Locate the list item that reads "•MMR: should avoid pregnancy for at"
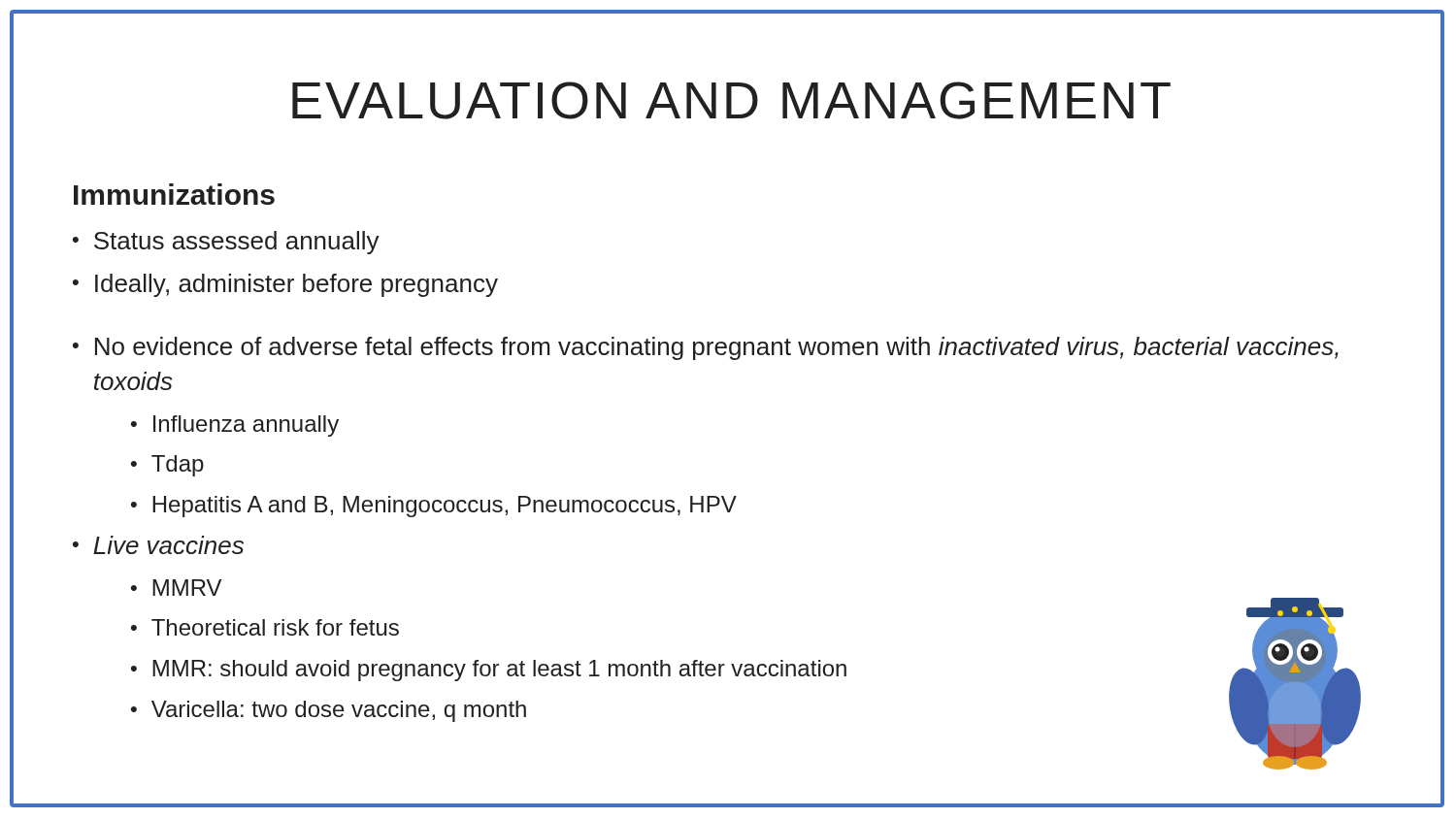The height and width of the screenshot is (819, 1456). pyautogui.click(x=489, y=668)
